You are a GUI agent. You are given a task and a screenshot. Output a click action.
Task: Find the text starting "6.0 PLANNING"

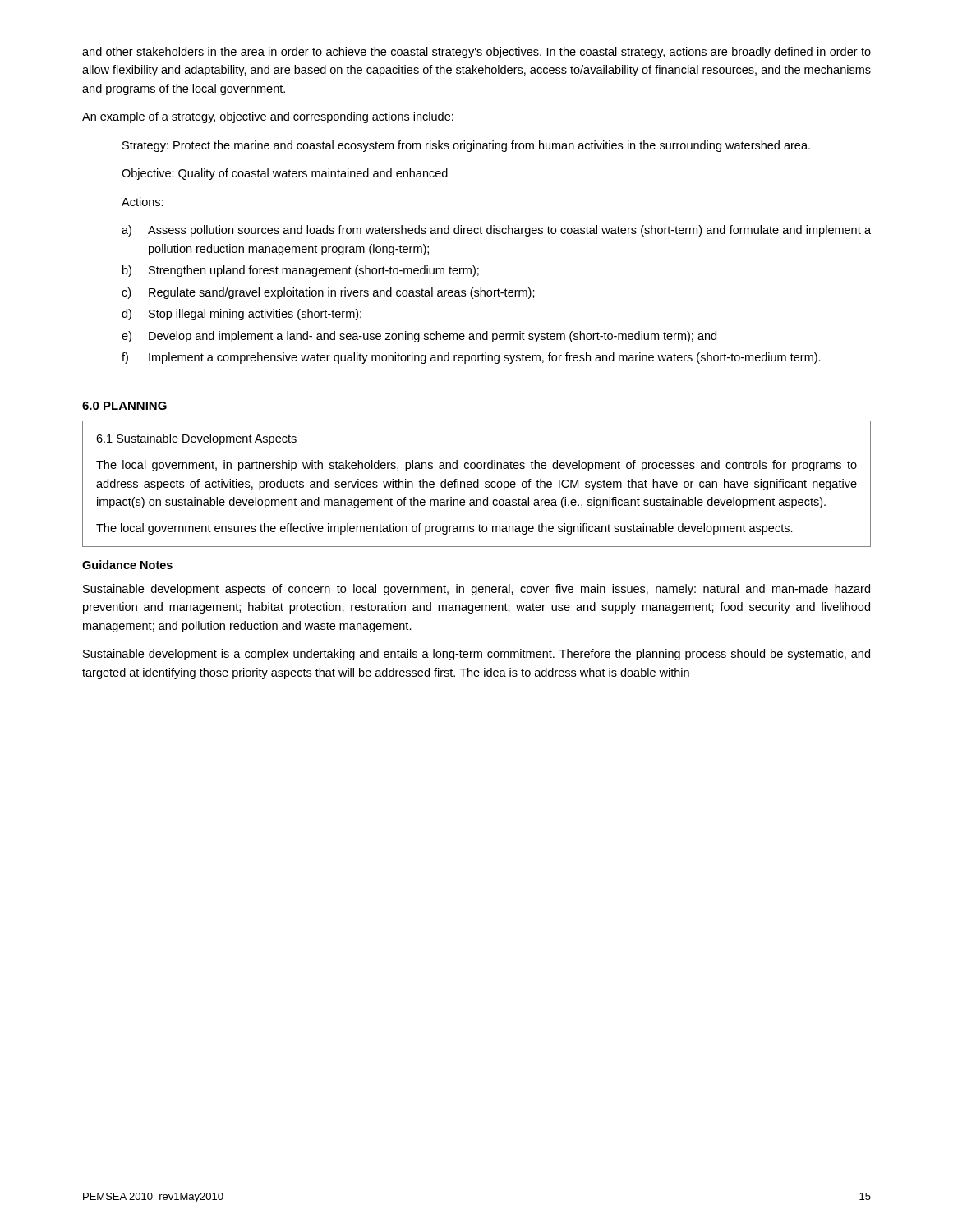125,405
